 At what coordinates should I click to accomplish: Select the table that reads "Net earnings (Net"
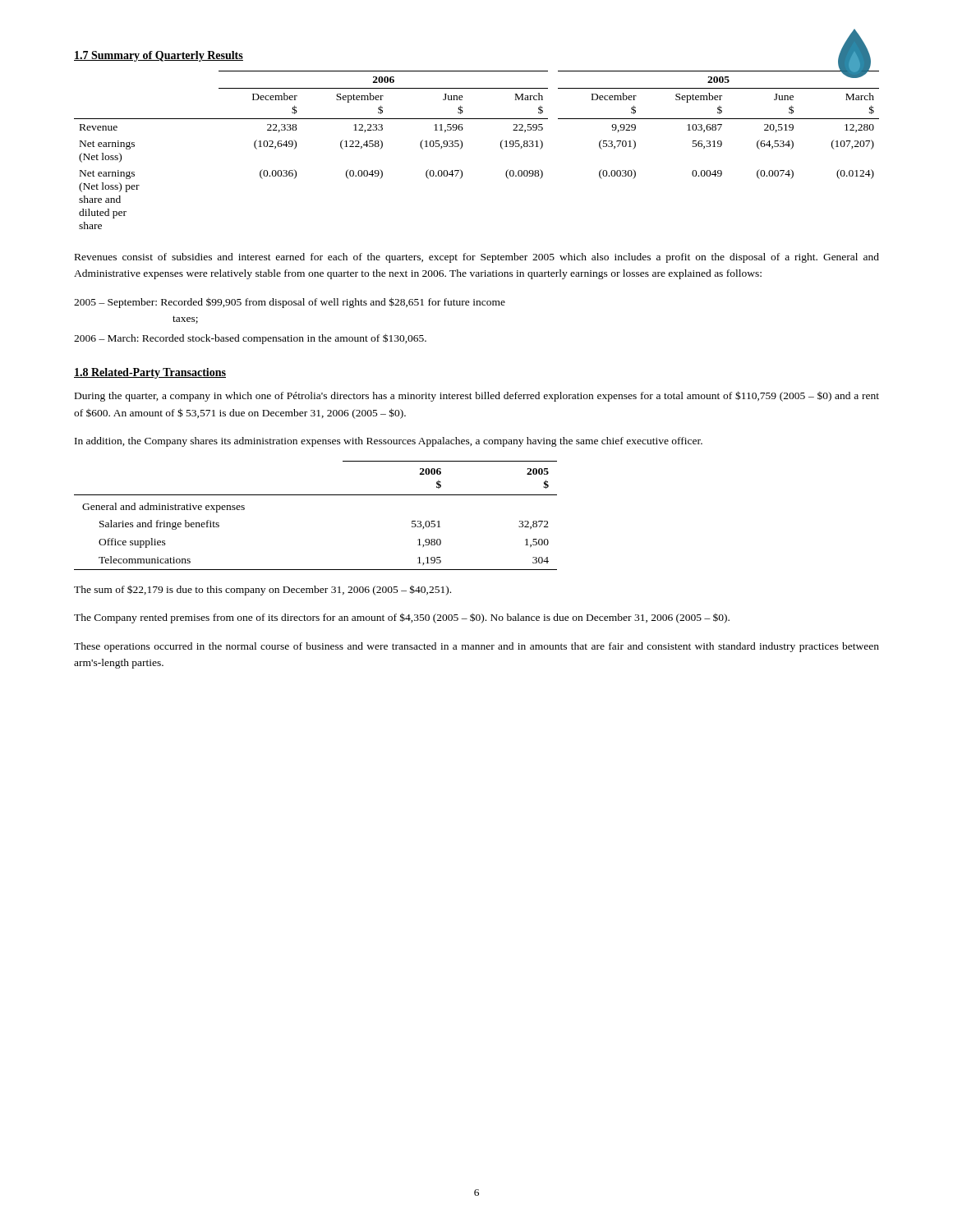[x=476, y=152]
